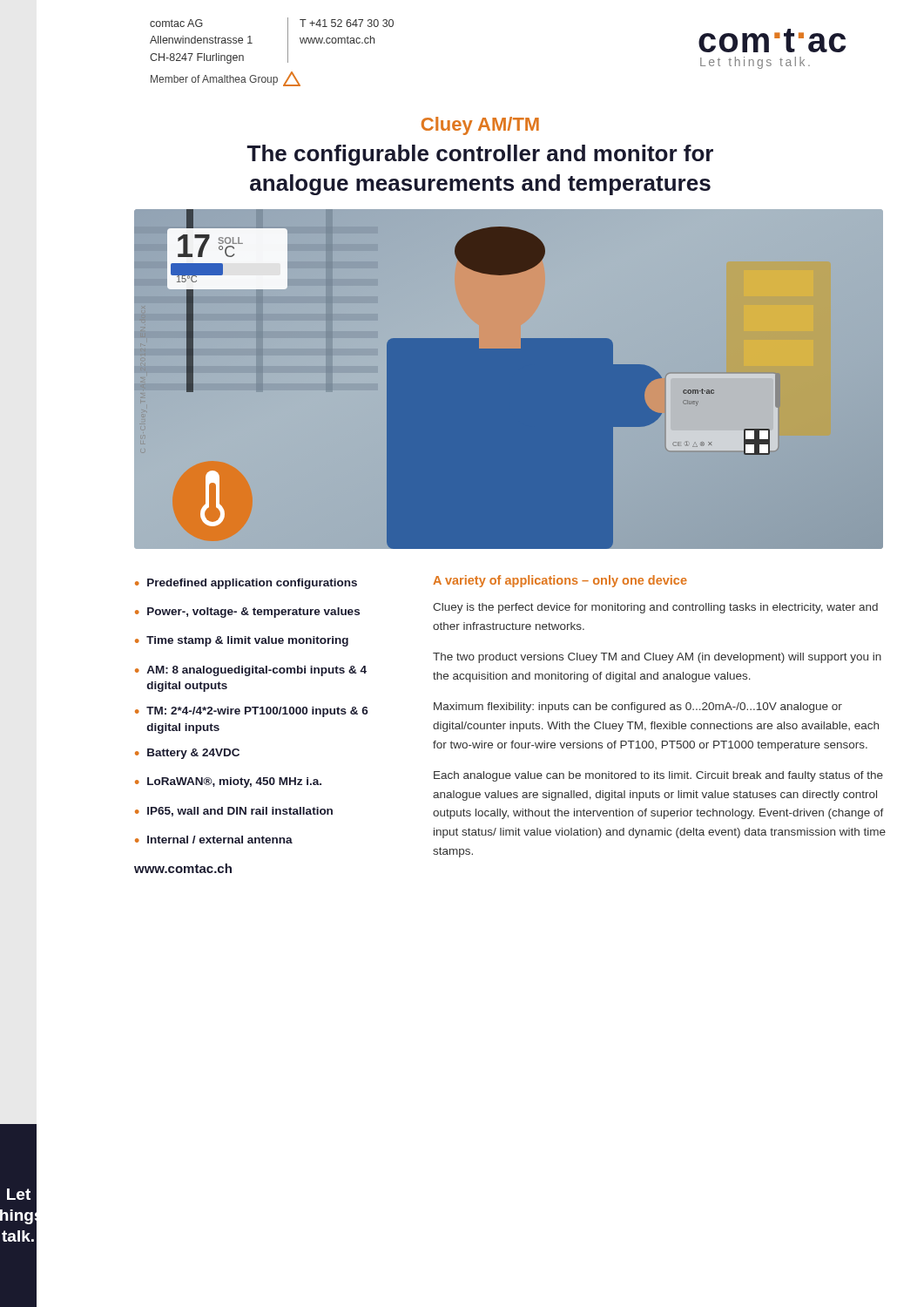
Task: Find the text containing "Member of Amalthea Group"
Action: click(225, 79)
